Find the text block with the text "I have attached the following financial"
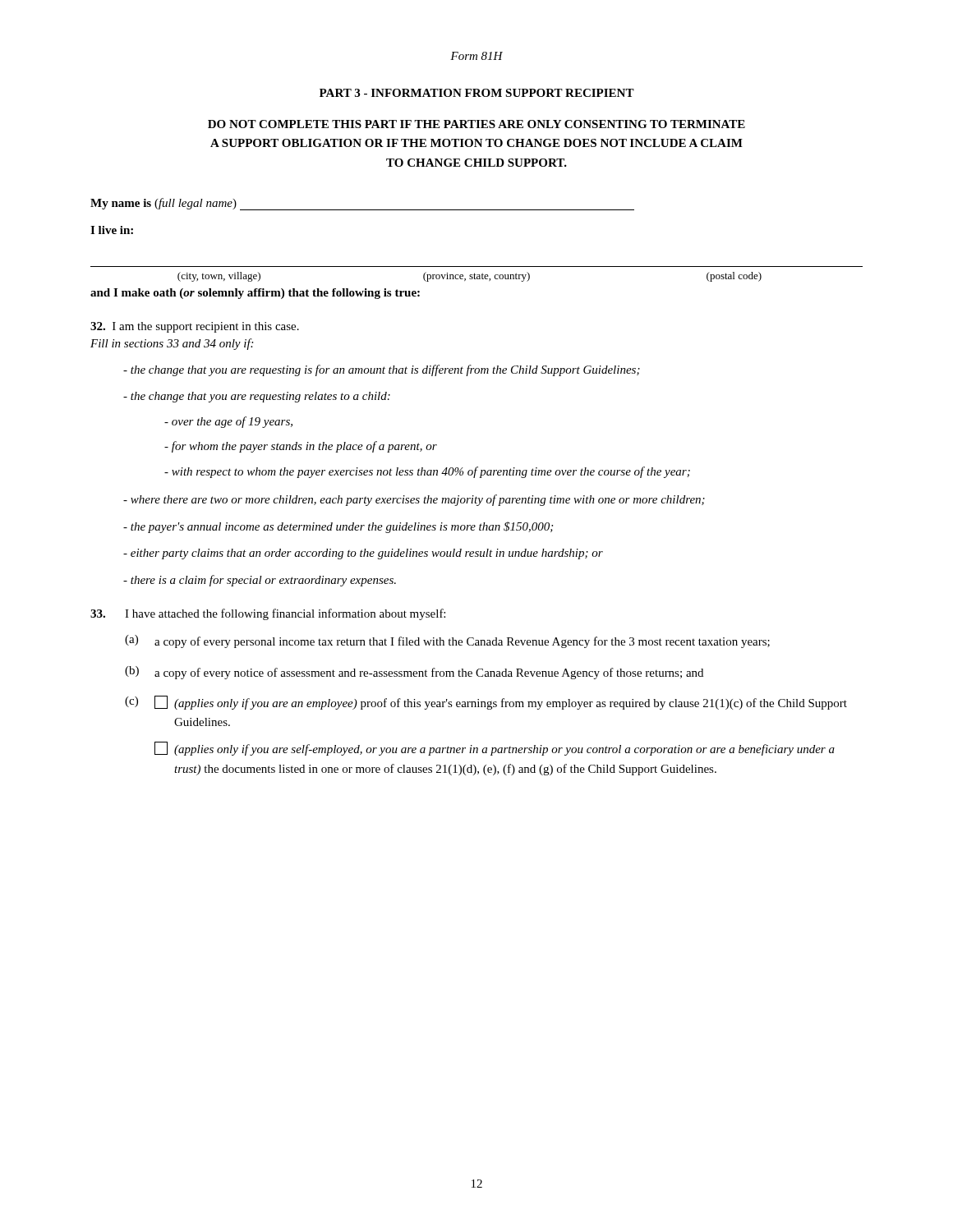This screenshot has width=953, height=1232. coord(268,614)
